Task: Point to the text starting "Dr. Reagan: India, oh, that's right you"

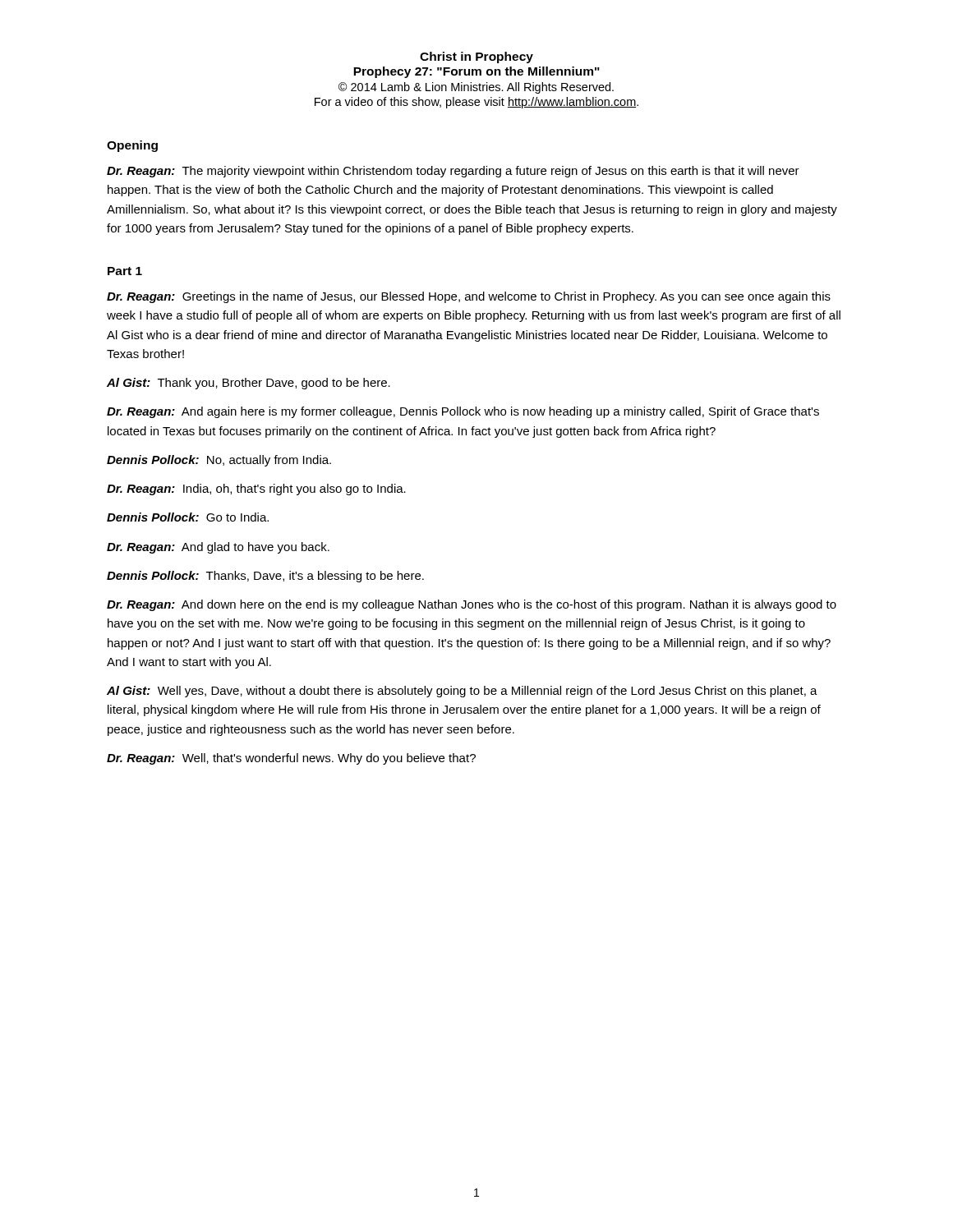Action: (257, 488)
